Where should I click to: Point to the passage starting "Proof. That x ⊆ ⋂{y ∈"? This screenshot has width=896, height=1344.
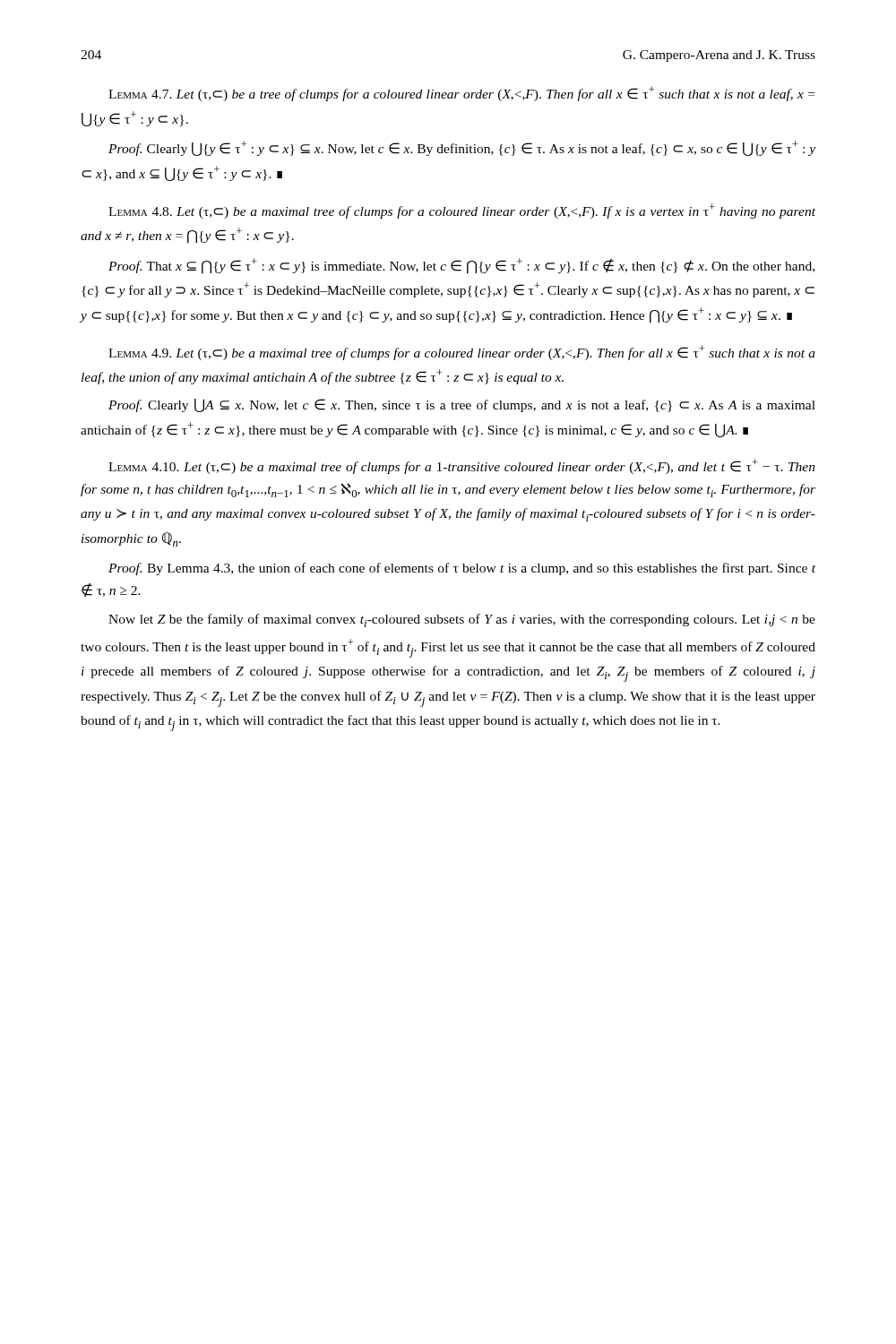coord(448,290)
